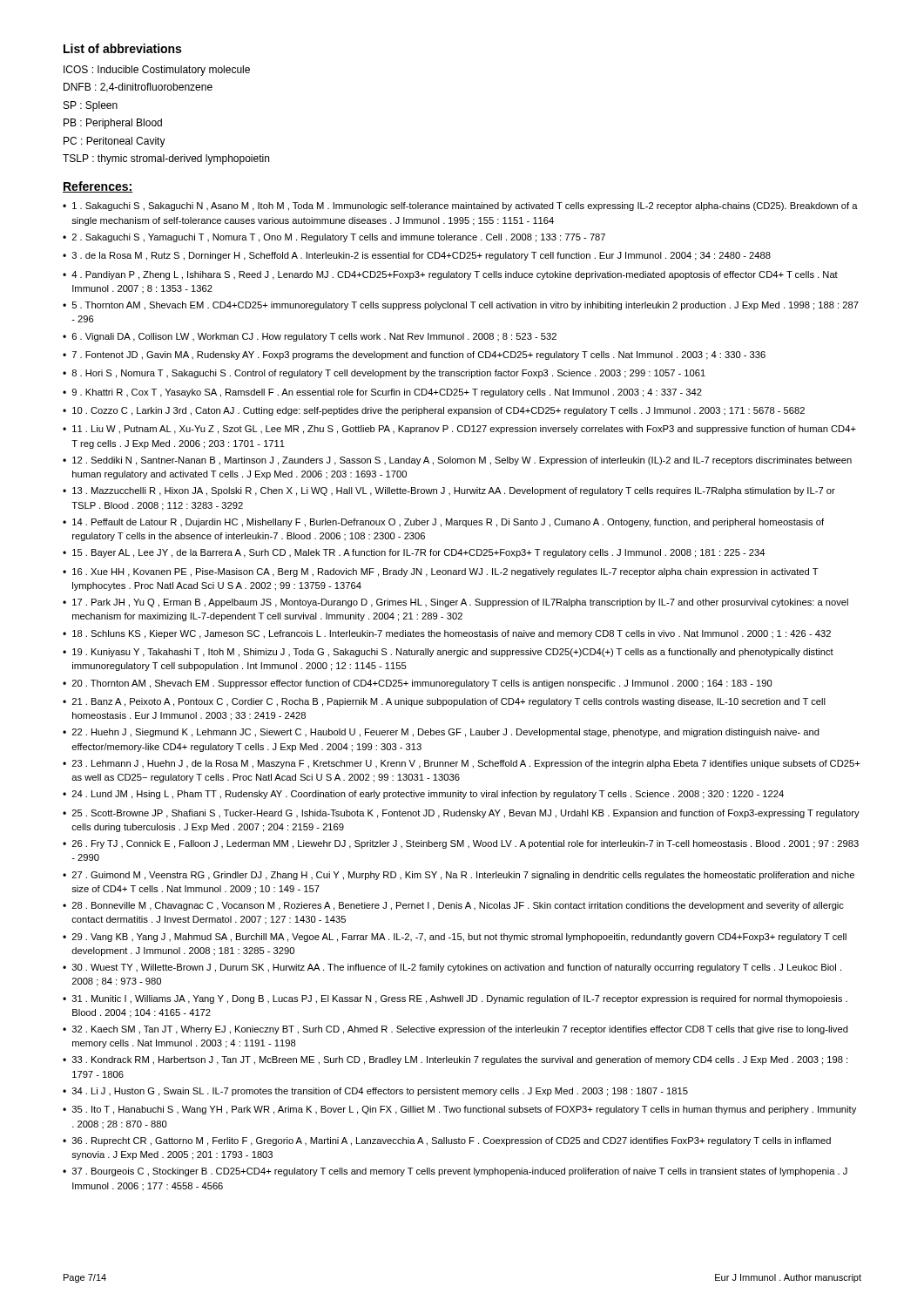Locate the block of text that opens with "37 . Bourgeois C"
924x1307 pixels.
[x=460, y=1178]
